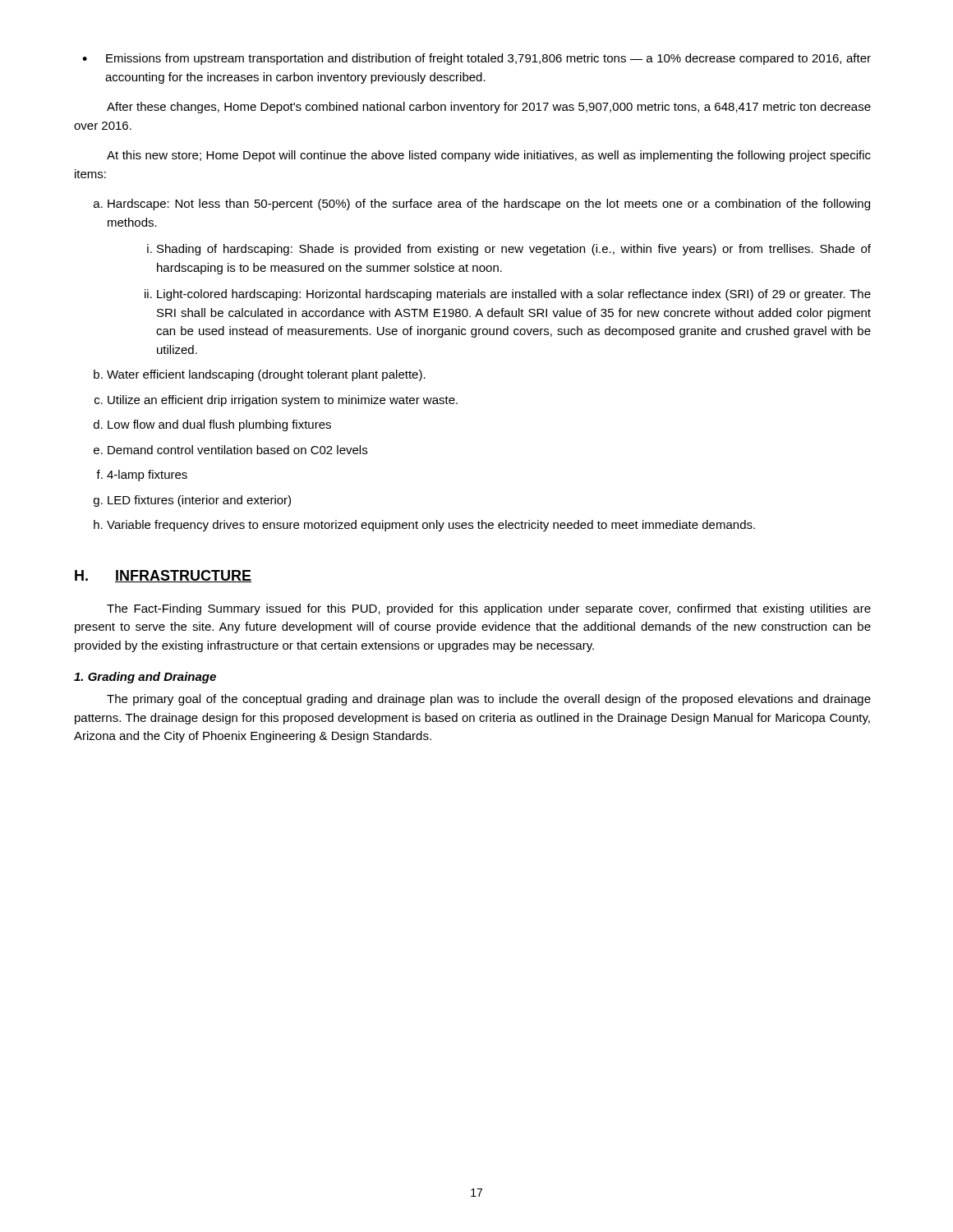The height and width of the screenshot is (1232, 953).
Task: Find the block on this page that starts "Shading of hardscaping: Shade"
Action: click(x=513, y=258)
